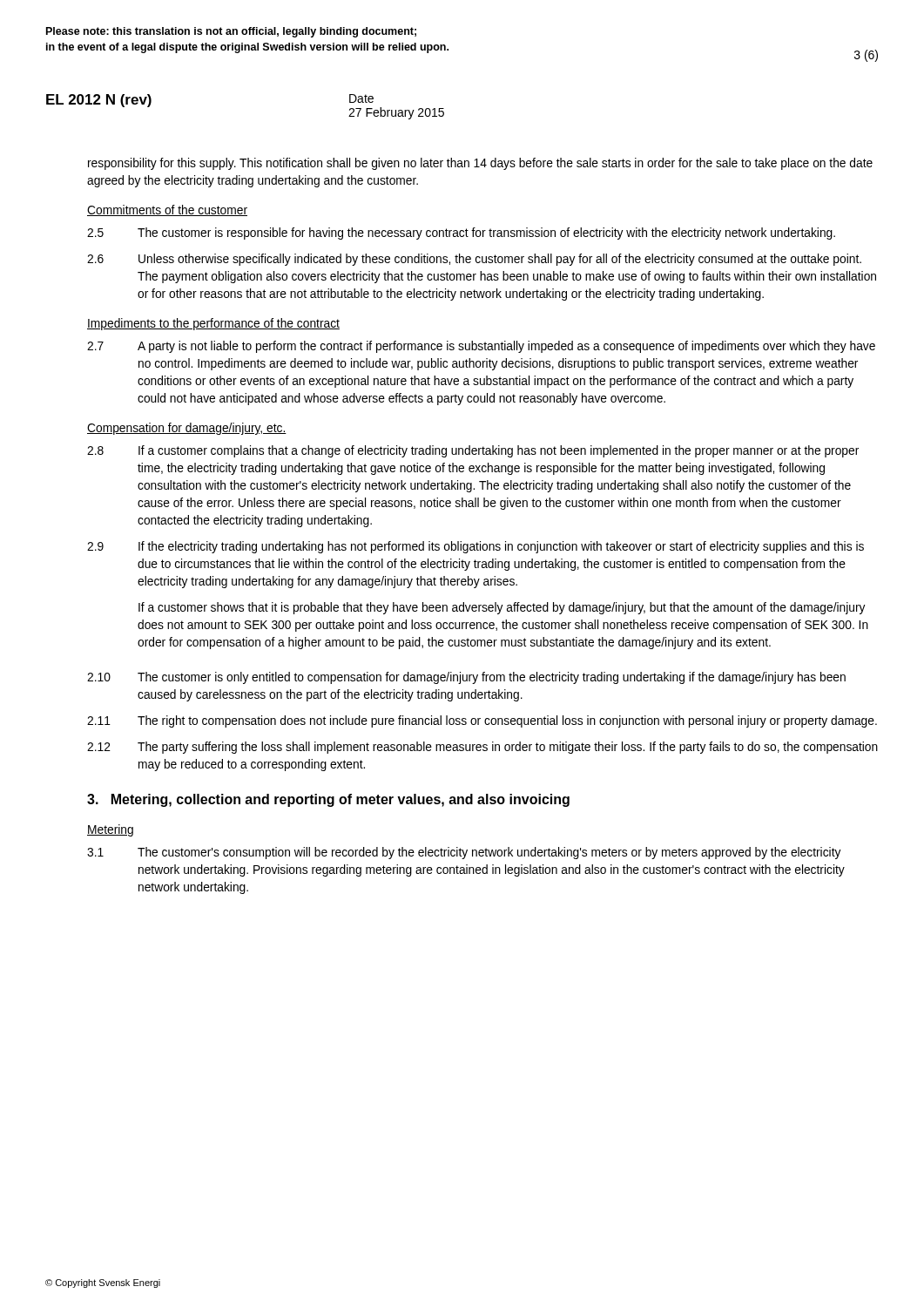The height and width of the screenshot is (1307, 924).
Task: Where is the passage that starts "2.11 The right to"?
Action: [x=483, y=721]
